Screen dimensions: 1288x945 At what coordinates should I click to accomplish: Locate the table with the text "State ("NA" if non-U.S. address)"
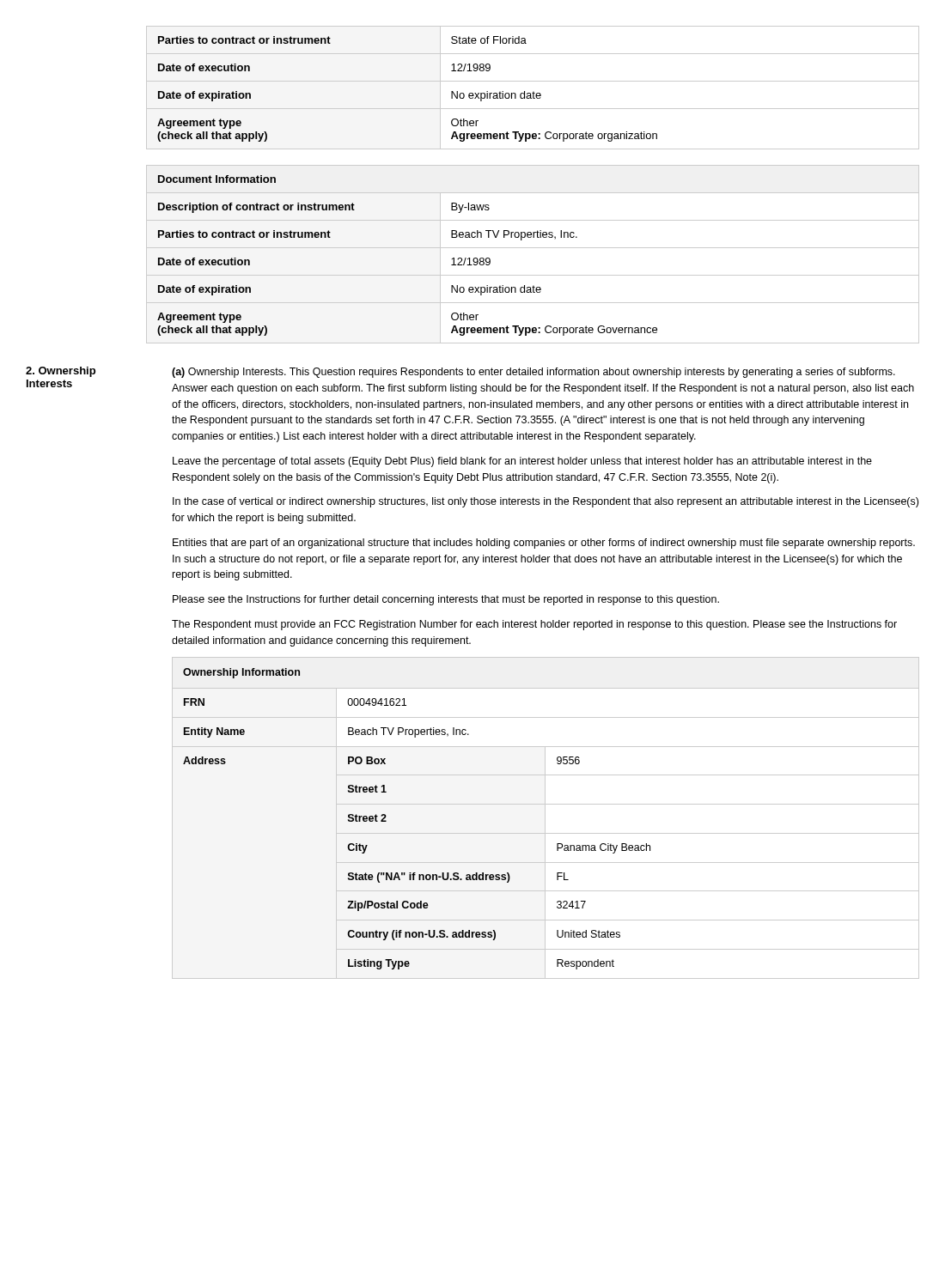pos(546,818)
